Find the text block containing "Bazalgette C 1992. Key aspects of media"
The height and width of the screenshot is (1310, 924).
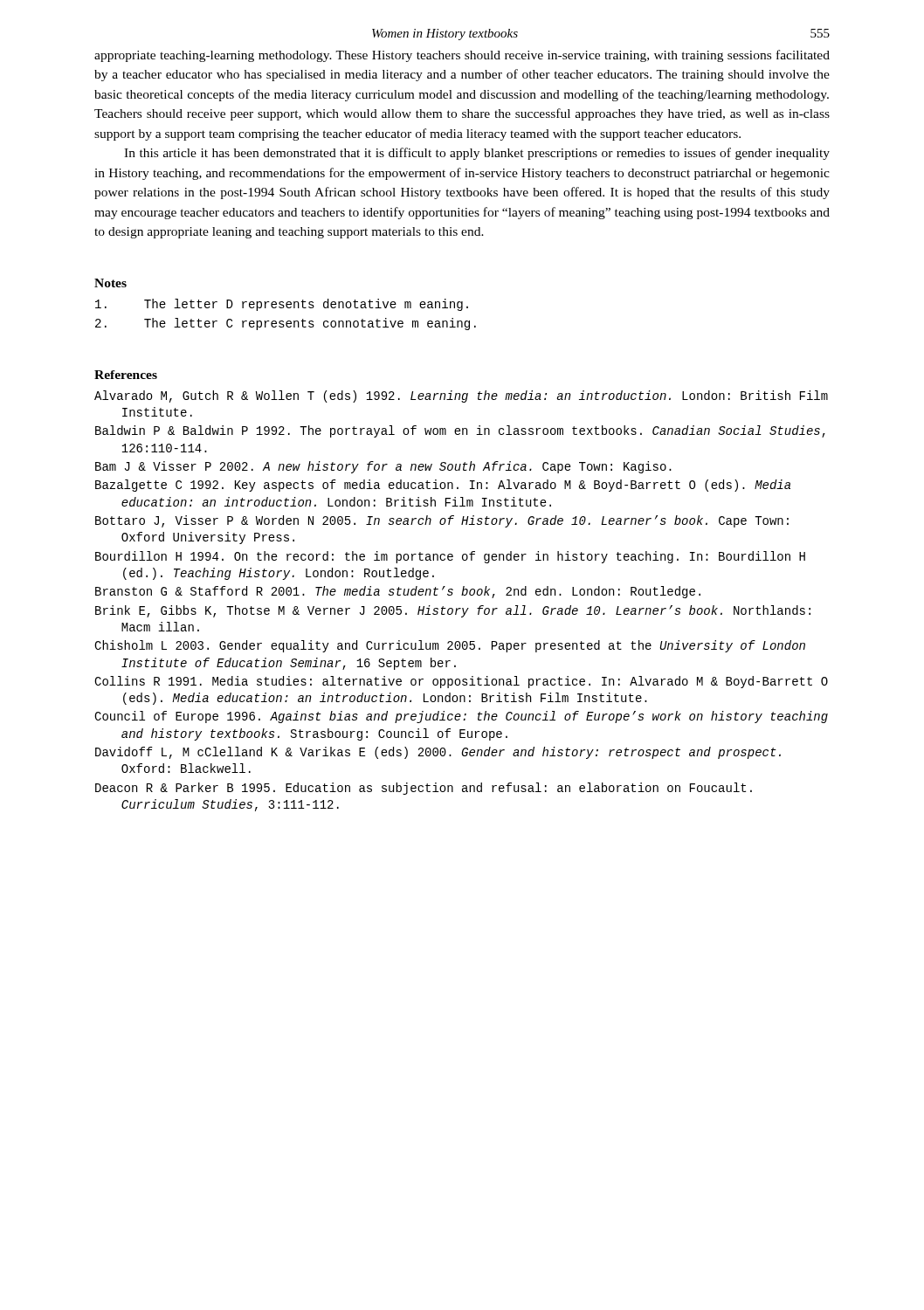click(443, 494)
